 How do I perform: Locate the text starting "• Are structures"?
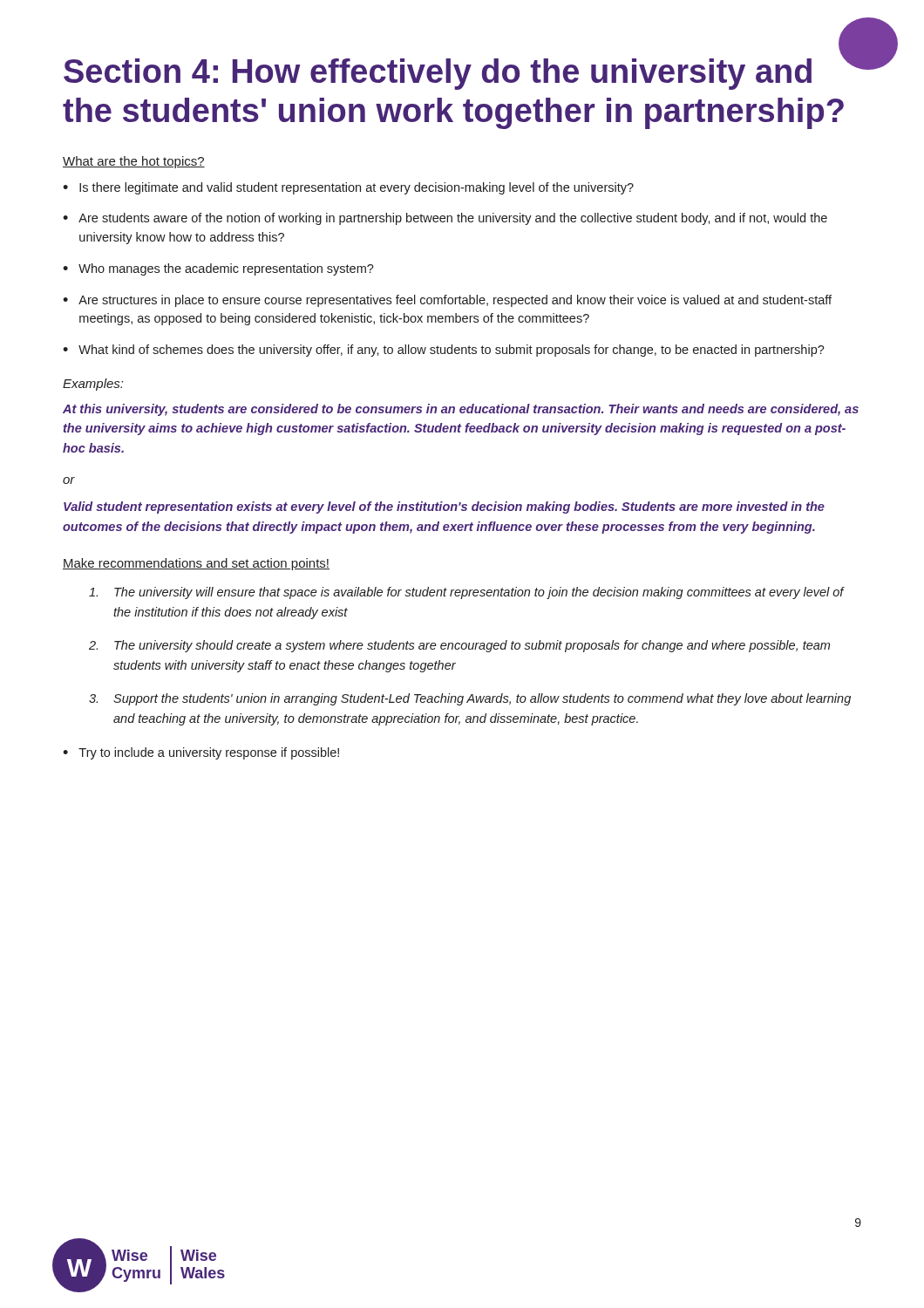[x=462, y=310]
